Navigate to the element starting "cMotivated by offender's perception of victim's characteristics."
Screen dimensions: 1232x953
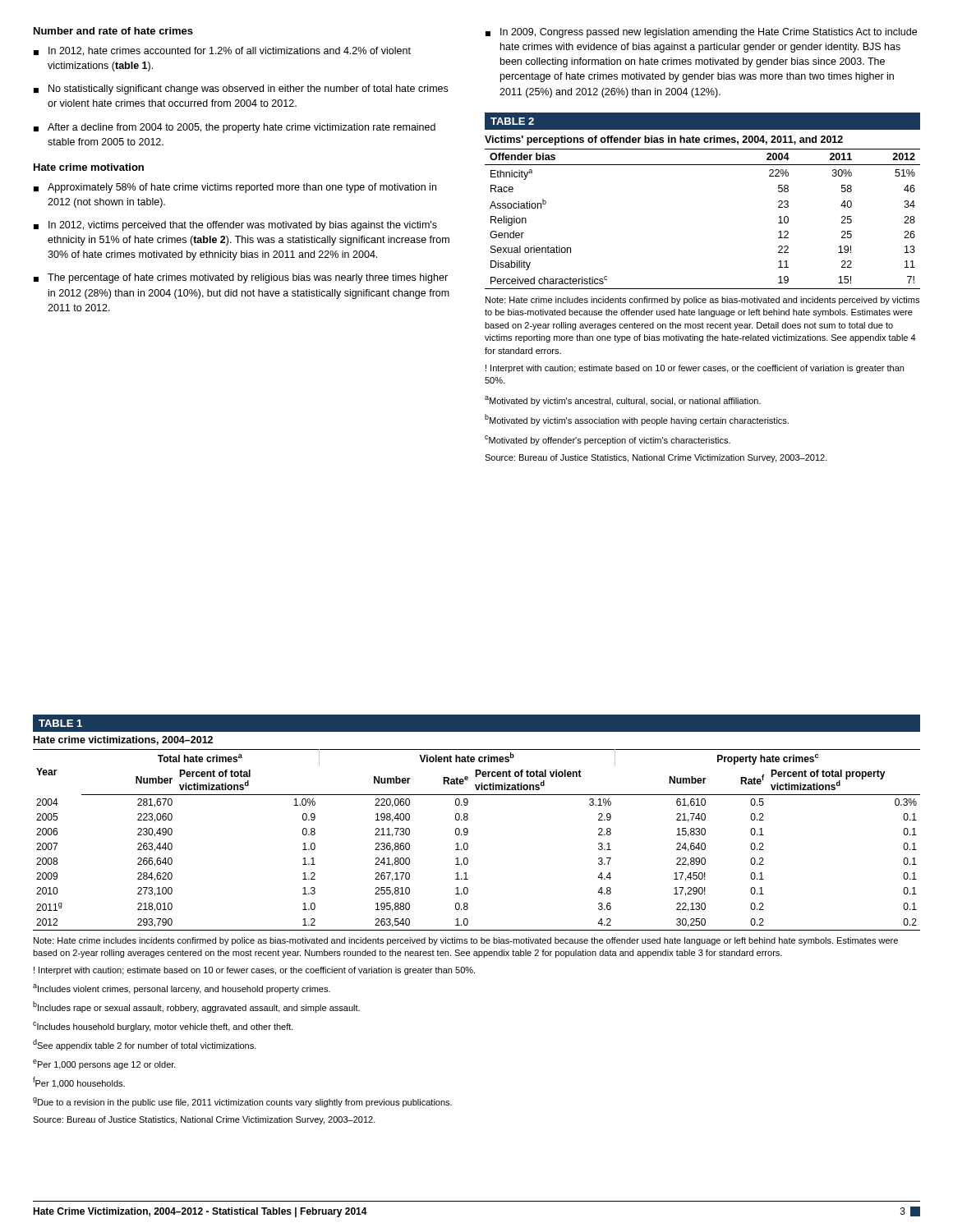(x=608, y=439)
